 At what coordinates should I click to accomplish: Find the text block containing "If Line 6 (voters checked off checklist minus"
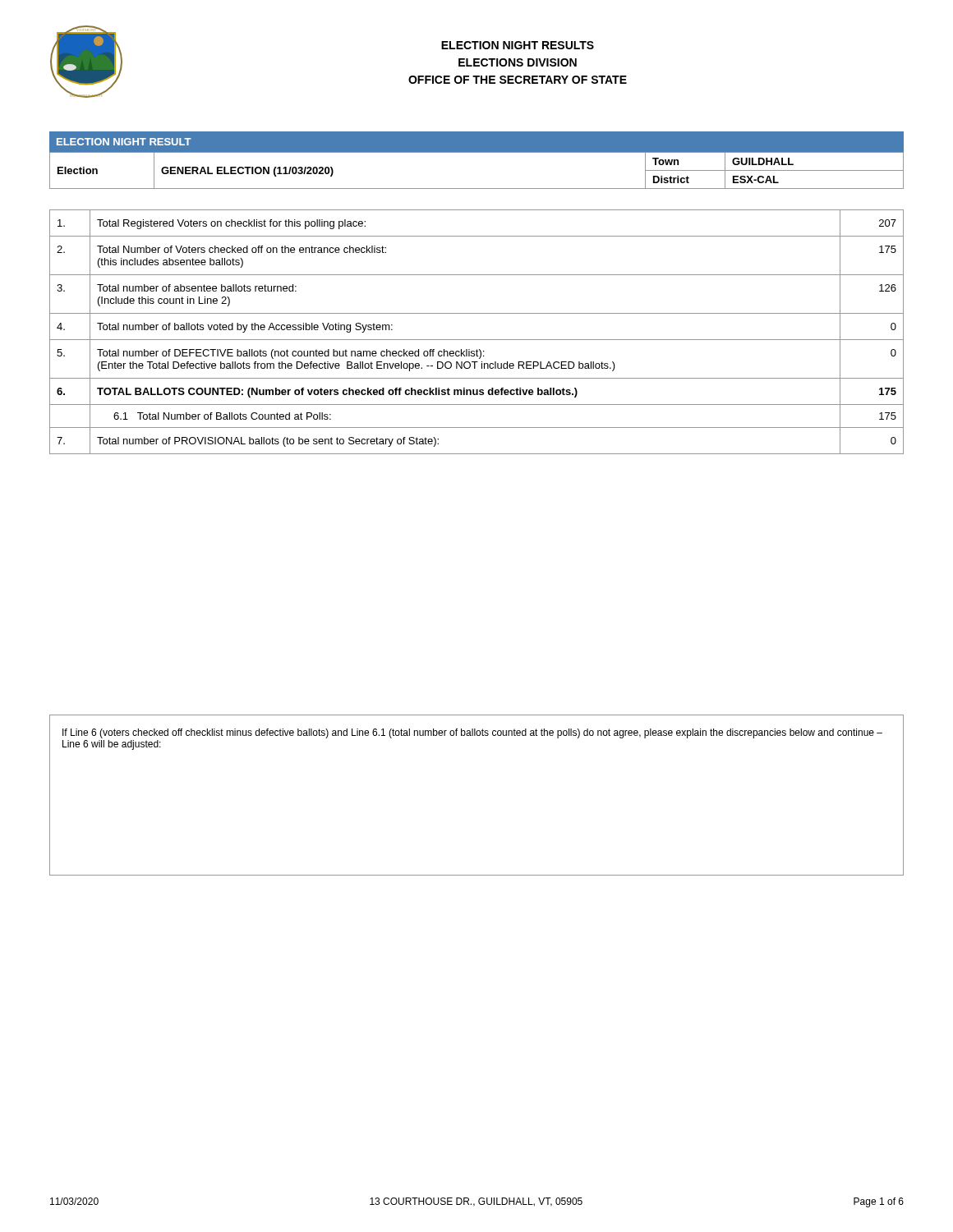point(472,738)
